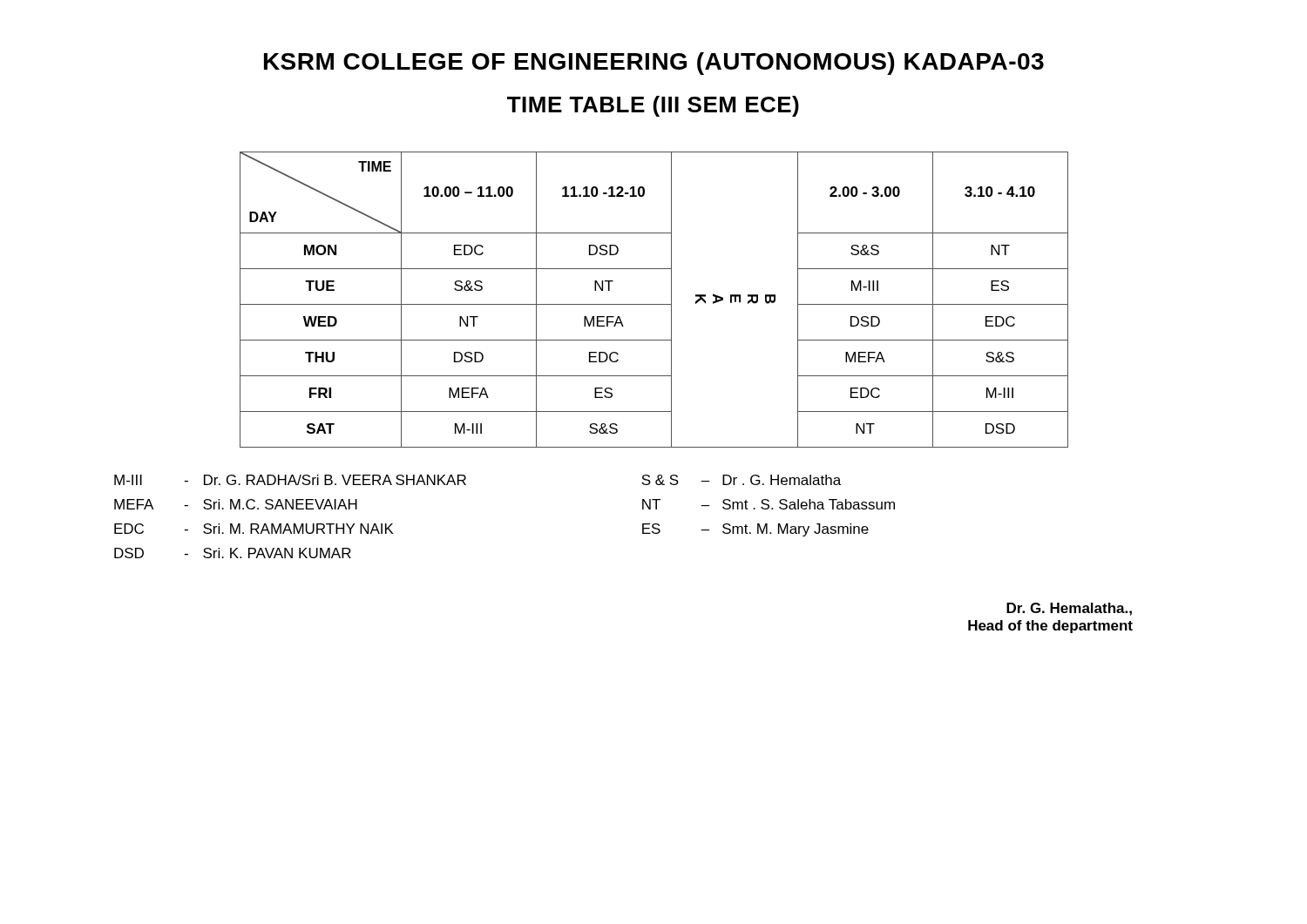Find the region starting "M-III - Dr. G. RADHA/Sri B. VEERA"
Viewport: 1307px width, 924px height.
pyautogui.click(x=290, y=481)
